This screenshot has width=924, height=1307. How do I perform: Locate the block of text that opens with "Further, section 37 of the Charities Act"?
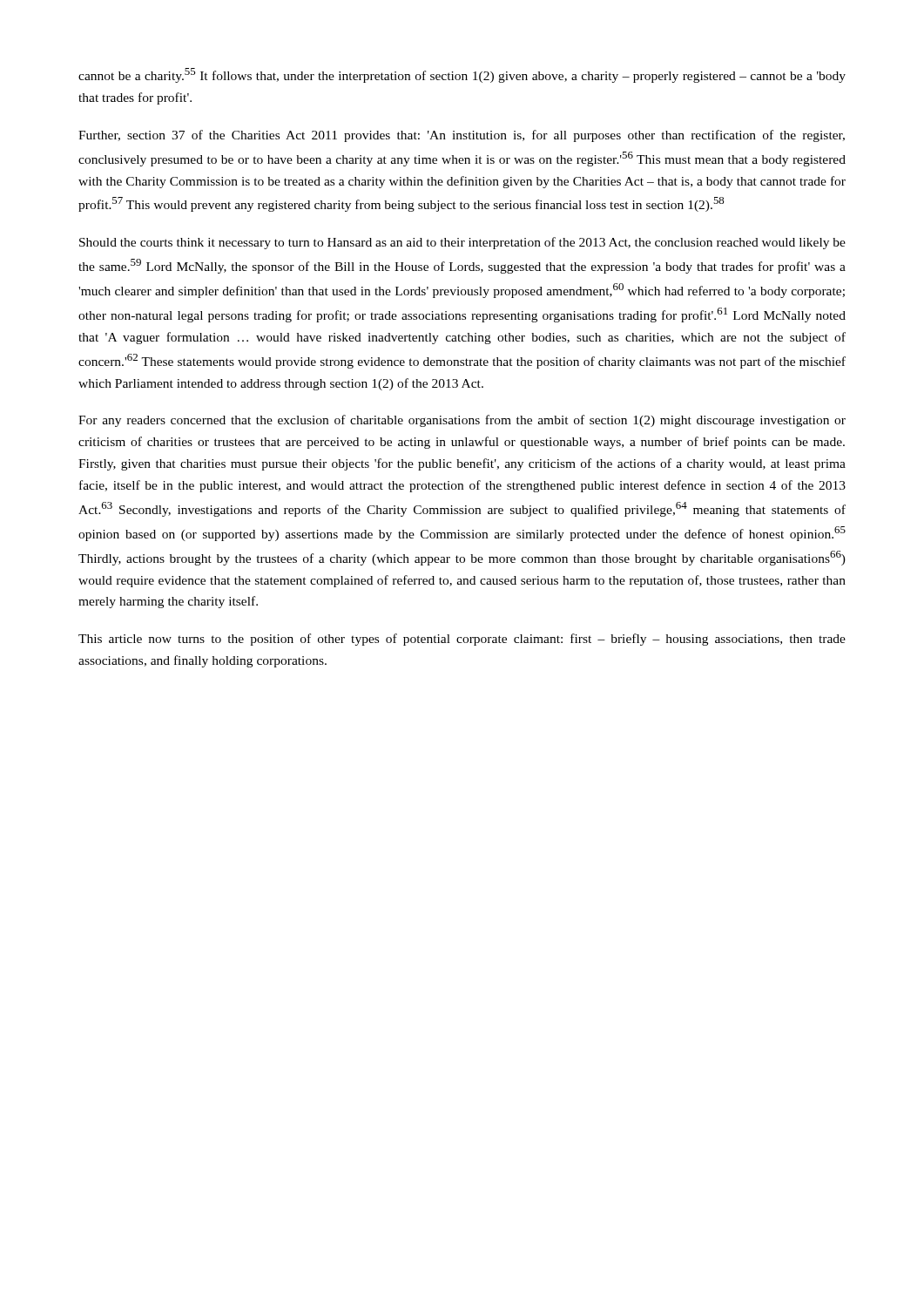462,170
